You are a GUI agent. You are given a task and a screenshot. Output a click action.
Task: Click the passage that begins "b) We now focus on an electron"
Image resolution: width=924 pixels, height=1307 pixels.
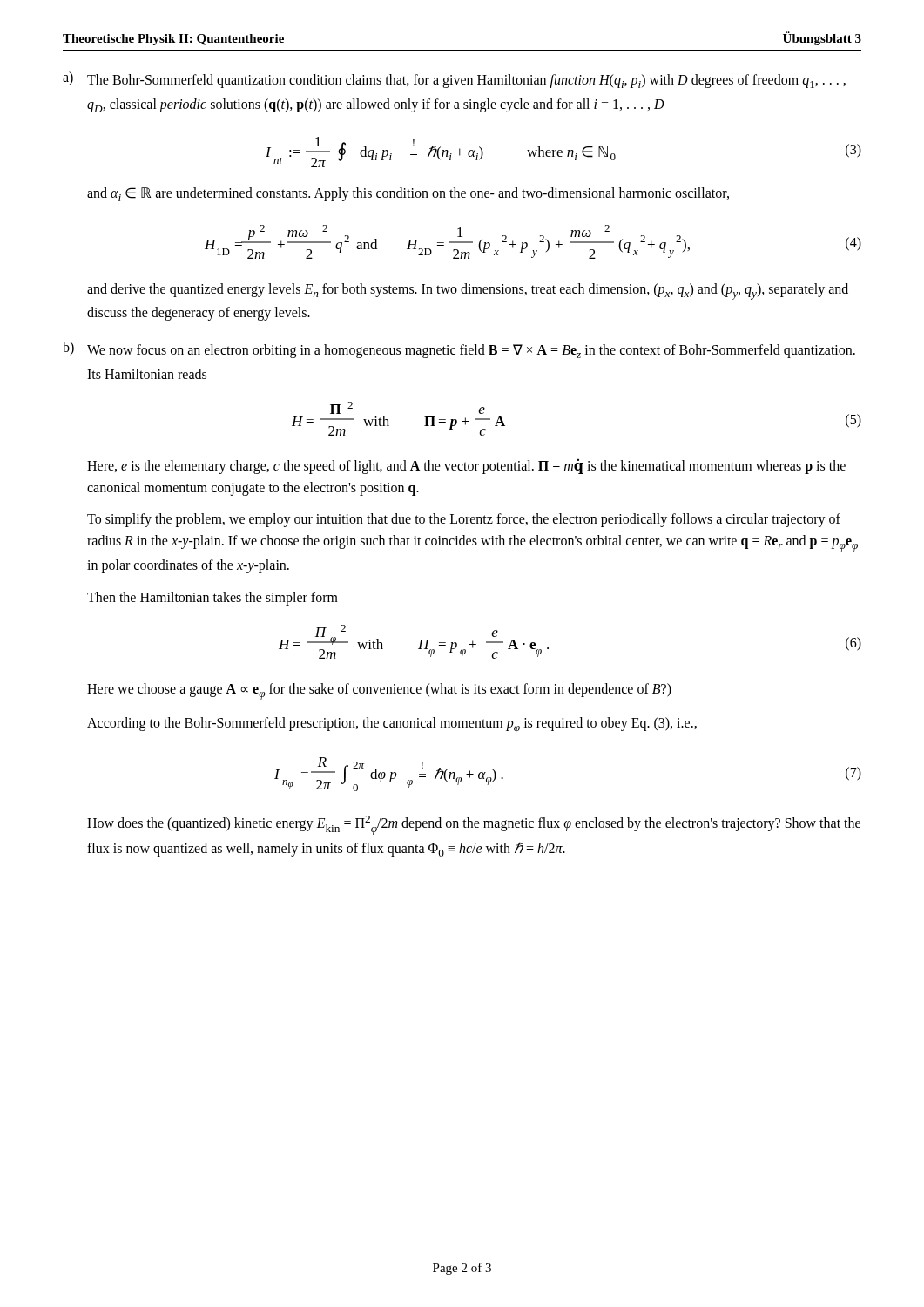(462, 363)
